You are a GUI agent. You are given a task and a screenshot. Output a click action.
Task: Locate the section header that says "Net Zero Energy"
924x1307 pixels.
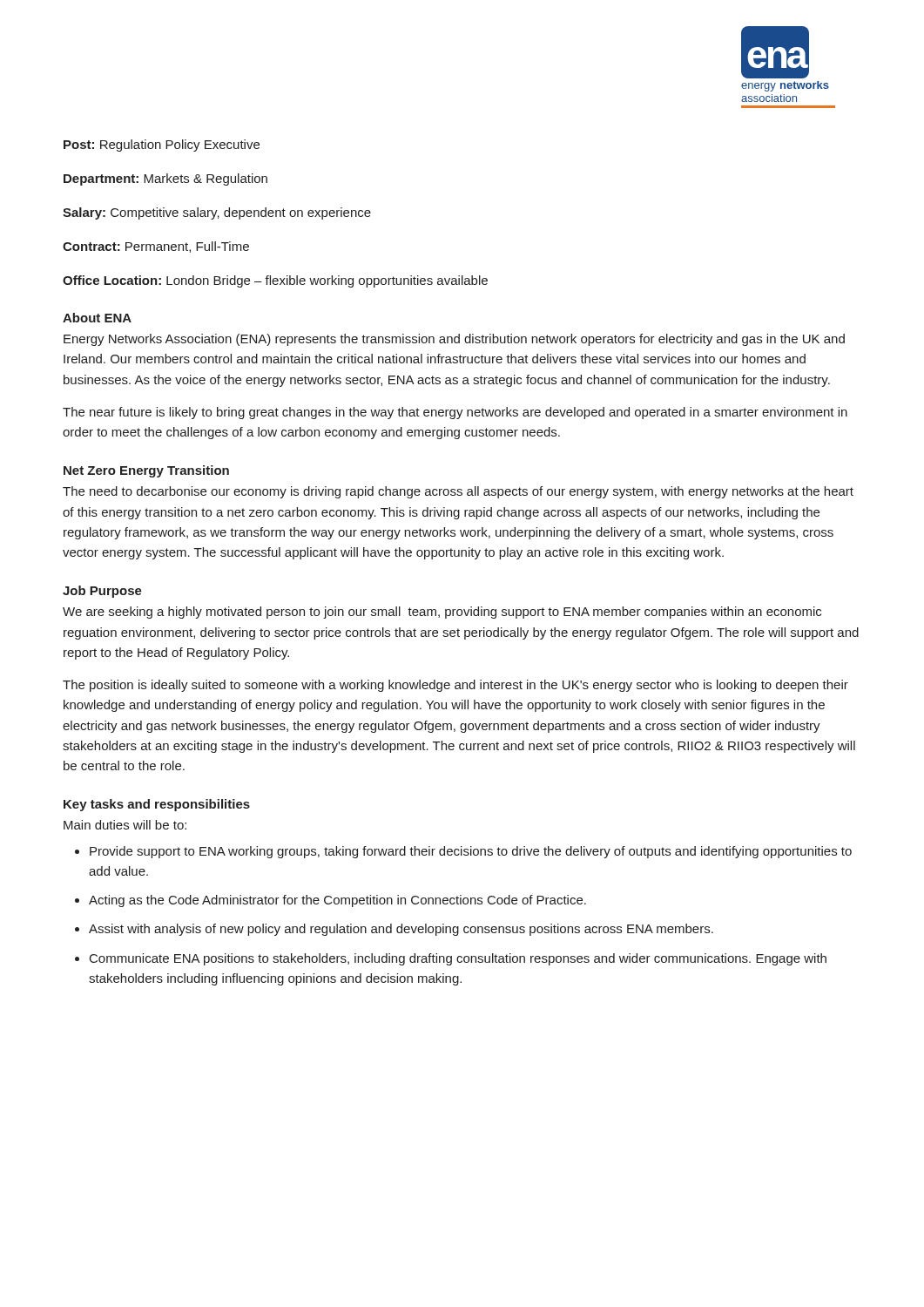pyautogui.click(x=146, y=470)
